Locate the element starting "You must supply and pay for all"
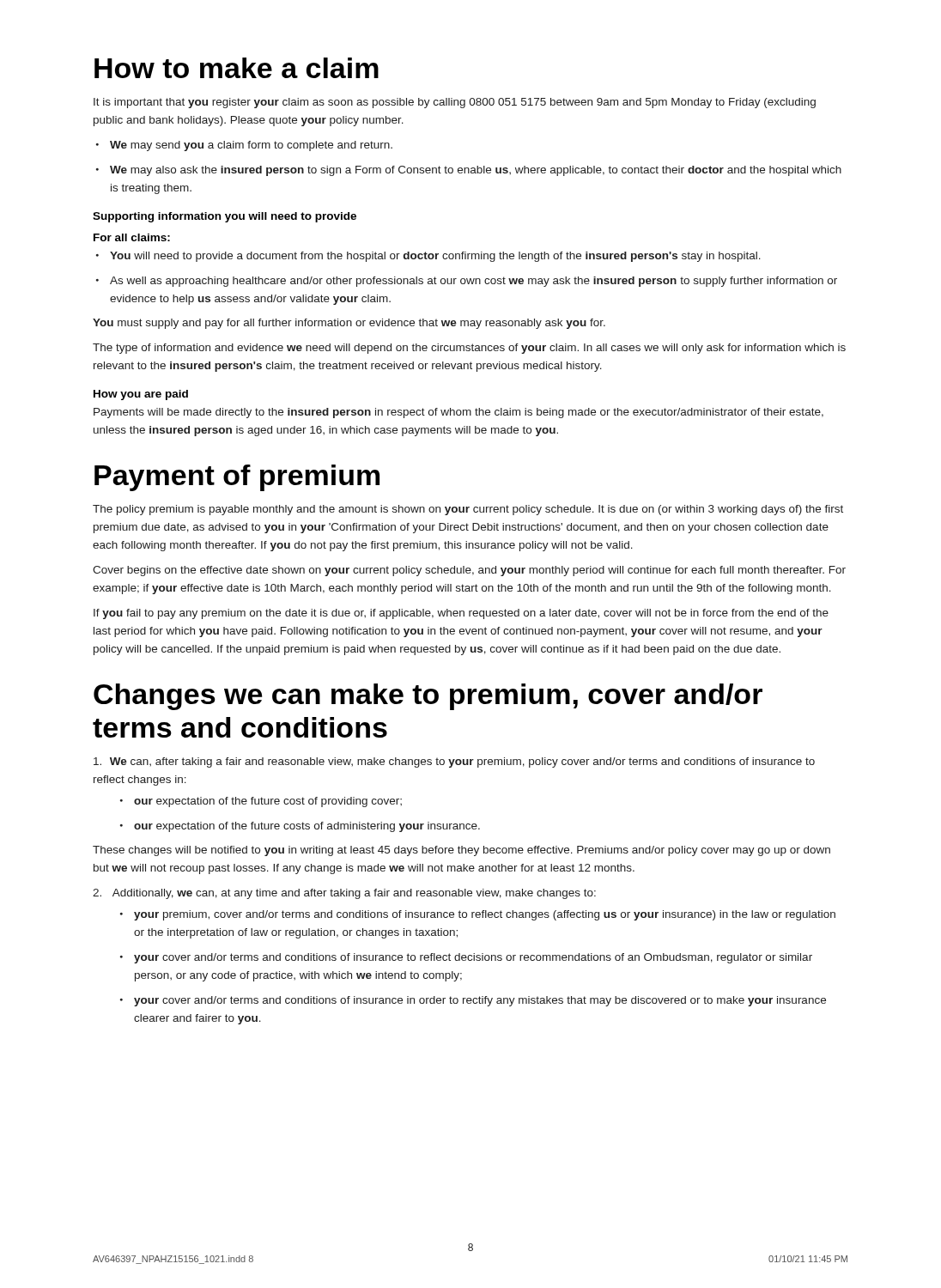This screenshot has height=1288, width=941. 470,324
